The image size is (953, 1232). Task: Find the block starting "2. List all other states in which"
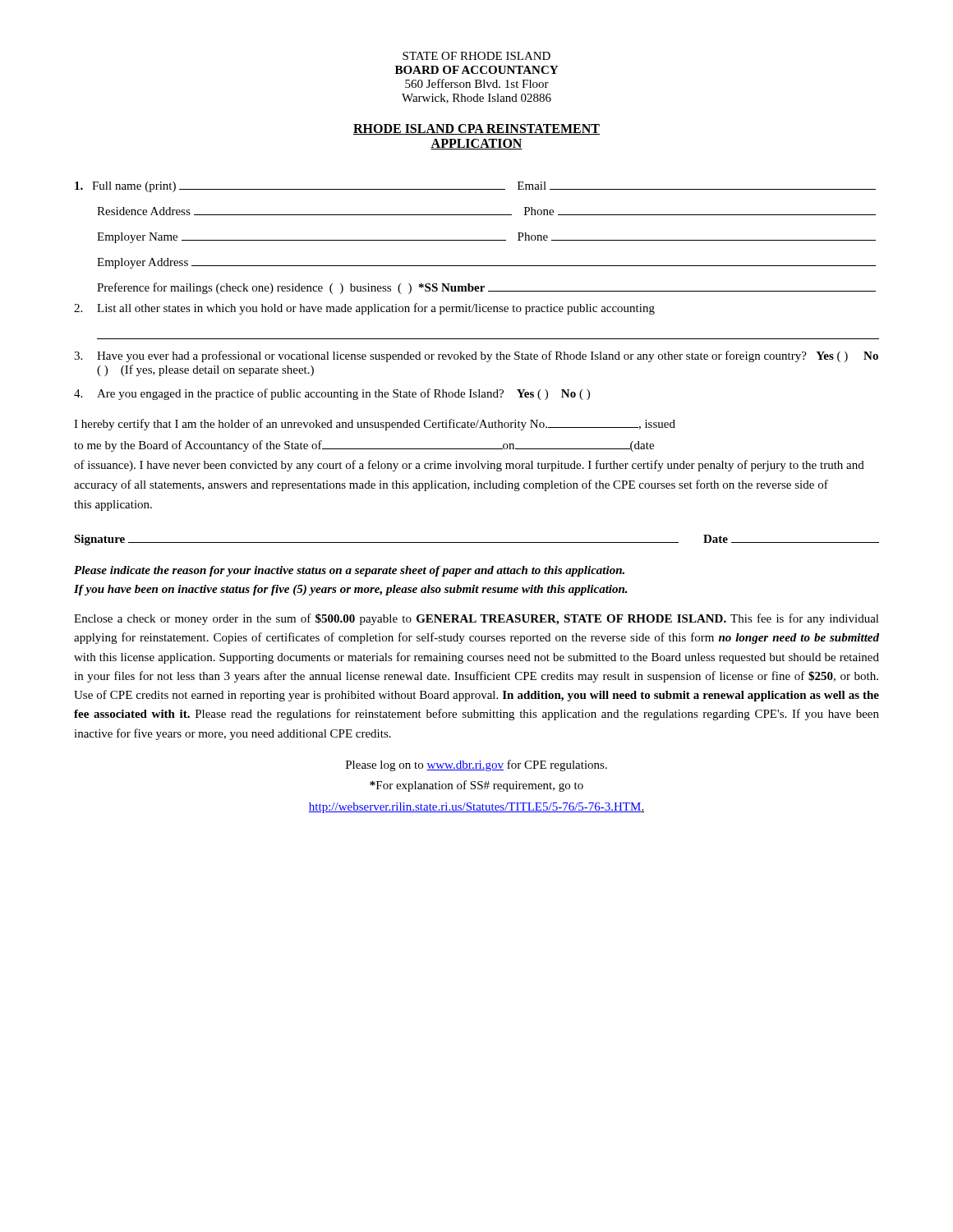(476, 320)
